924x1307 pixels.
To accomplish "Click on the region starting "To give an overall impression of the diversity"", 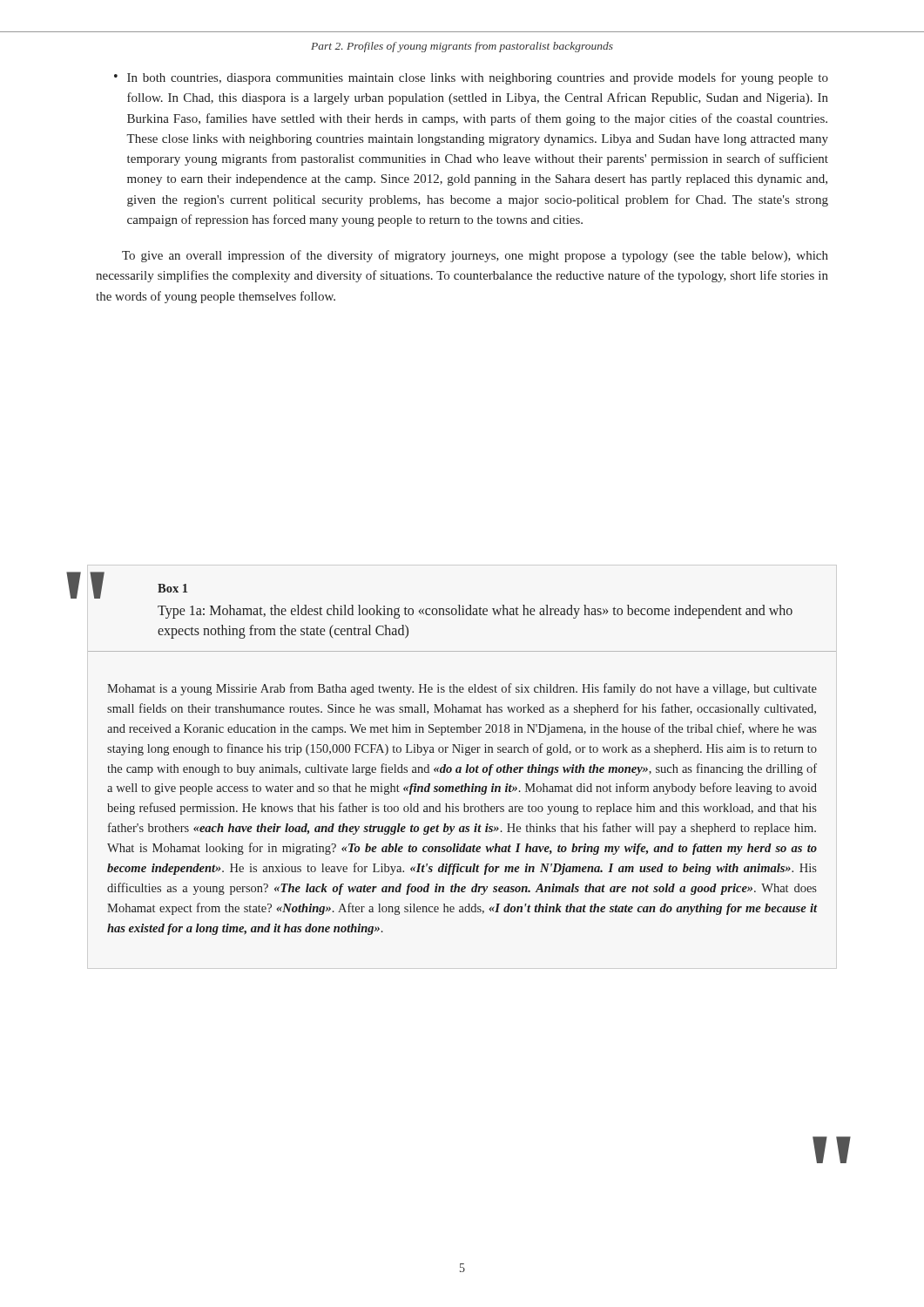I will point(462,276).
